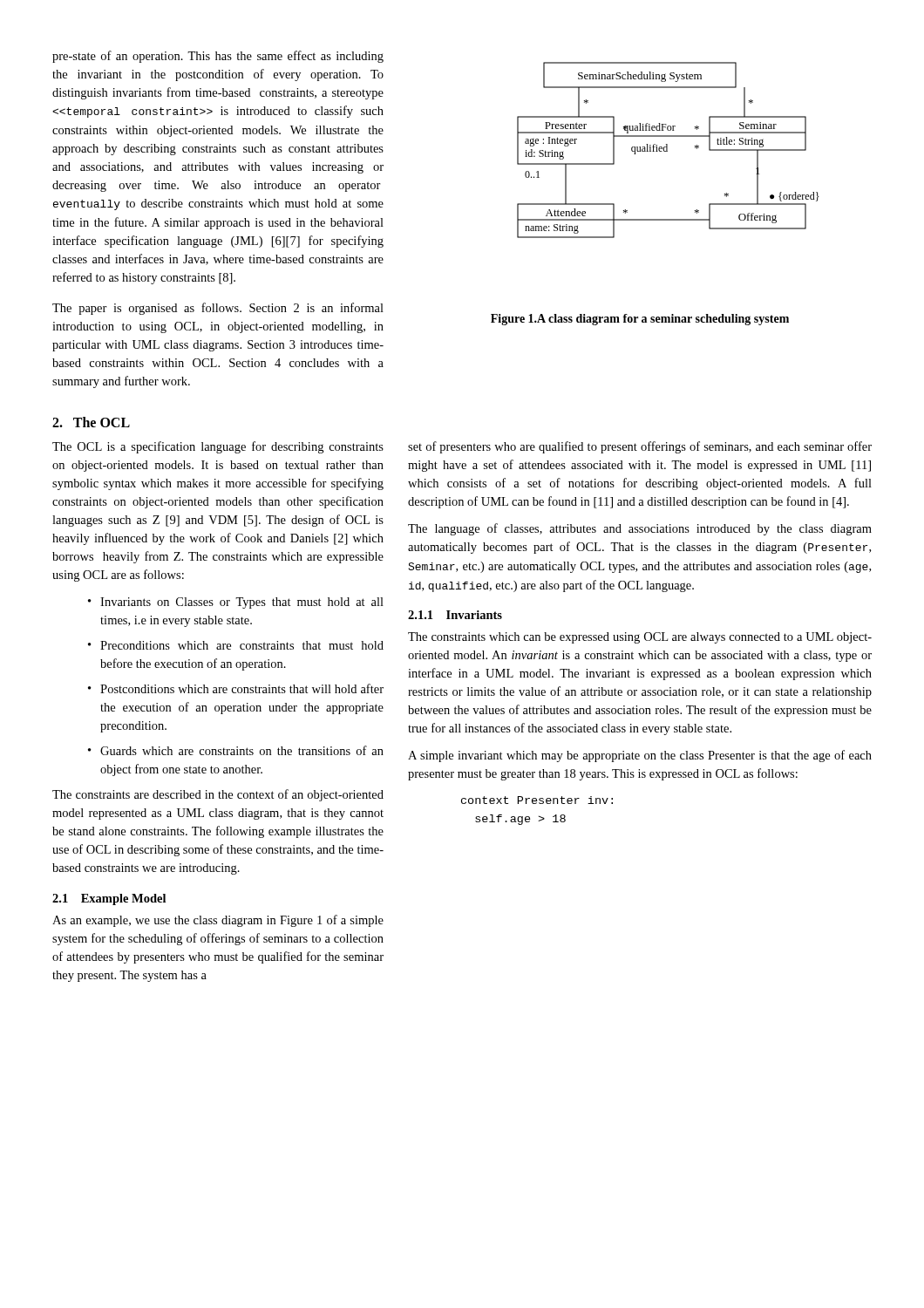The width and height of the screenshot is (924, 1308).
Task: Point to the region starting "2. The OCL"
Action: (x=91, y=422)
